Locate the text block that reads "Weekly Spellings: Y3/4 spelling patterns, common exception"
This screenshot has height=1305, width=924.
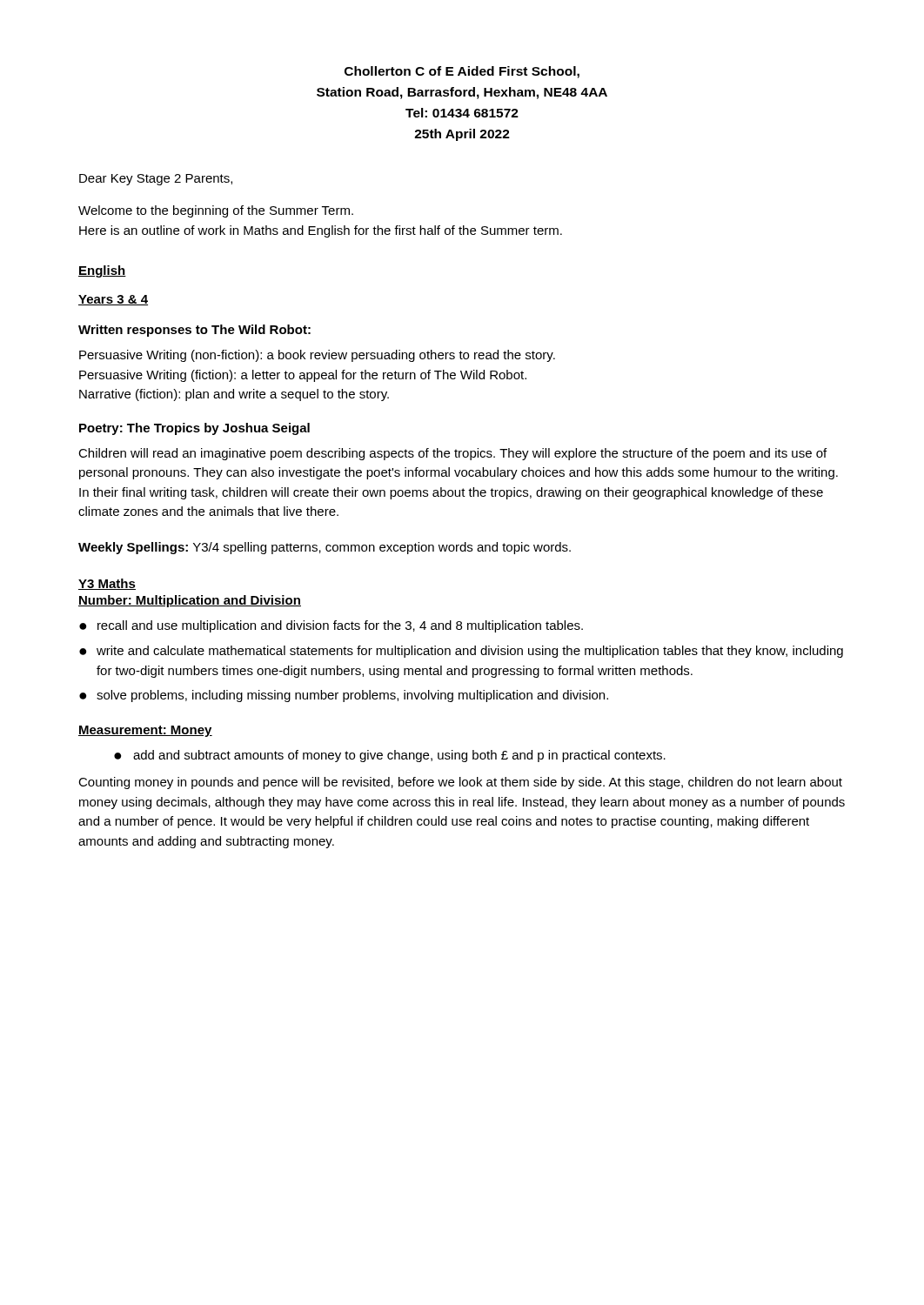coord(325,546)
